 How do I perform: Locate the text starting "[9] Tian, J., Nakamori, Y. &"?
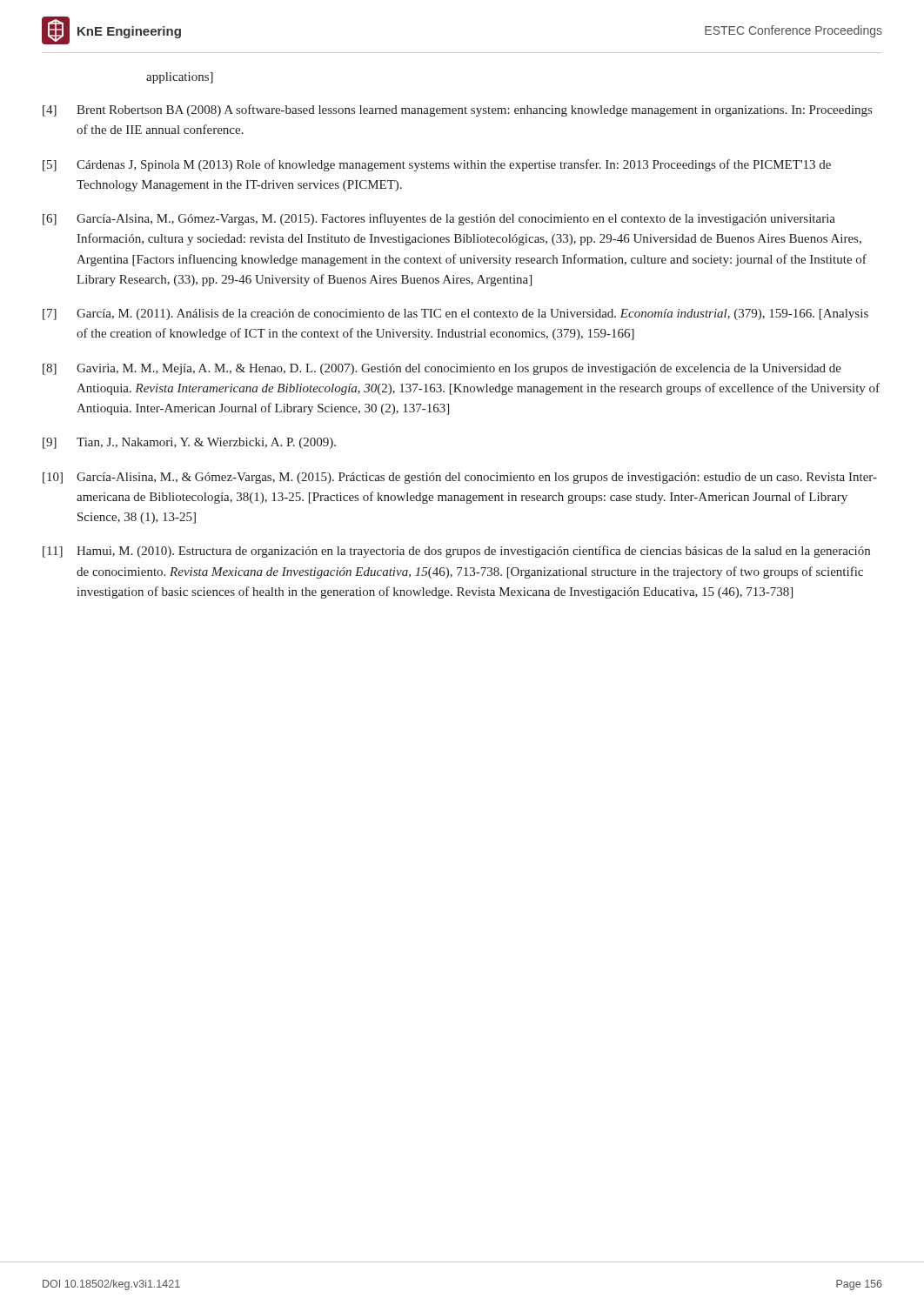189,443
